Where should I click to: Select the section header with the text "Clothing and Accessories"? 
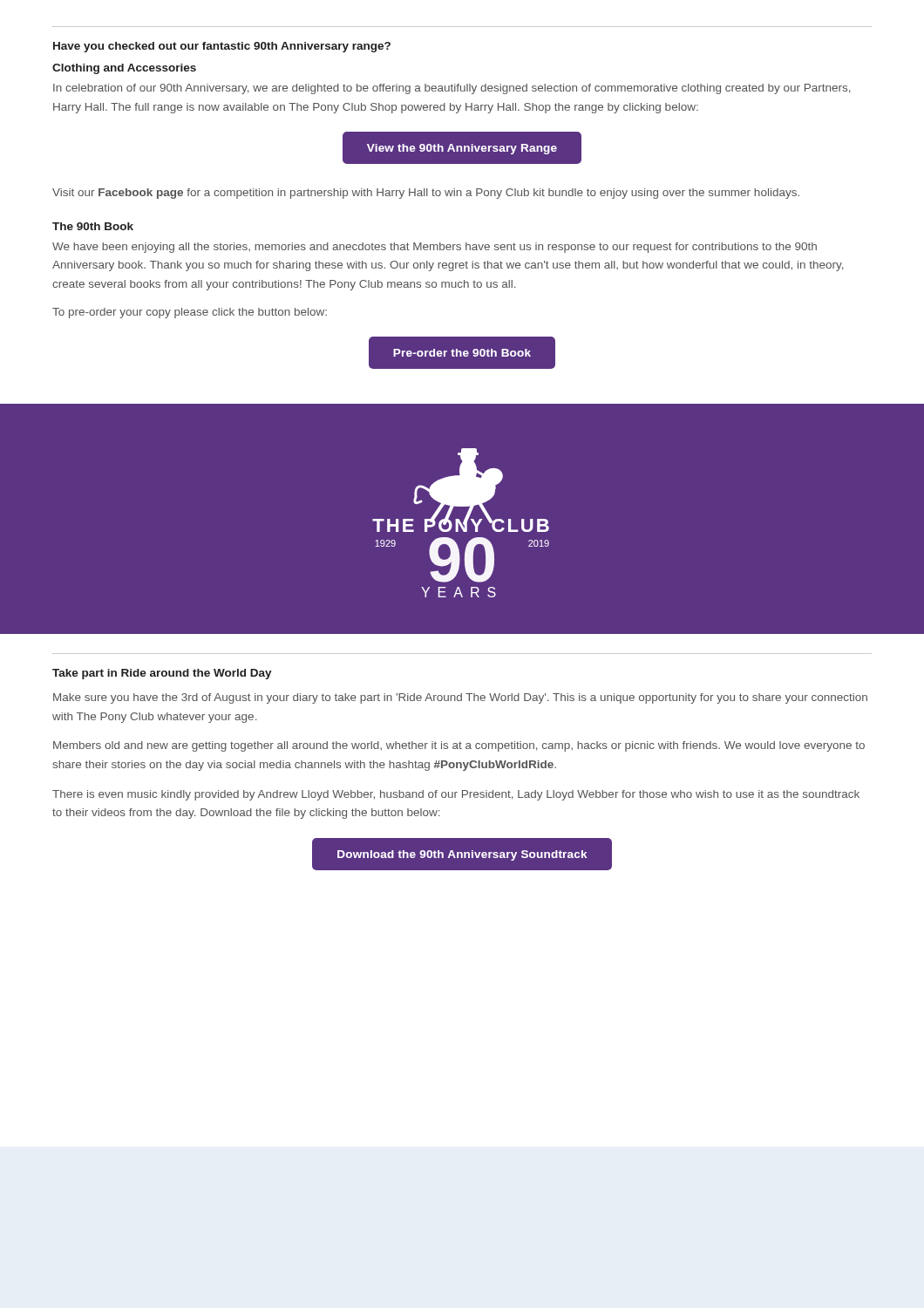(124, 68)
